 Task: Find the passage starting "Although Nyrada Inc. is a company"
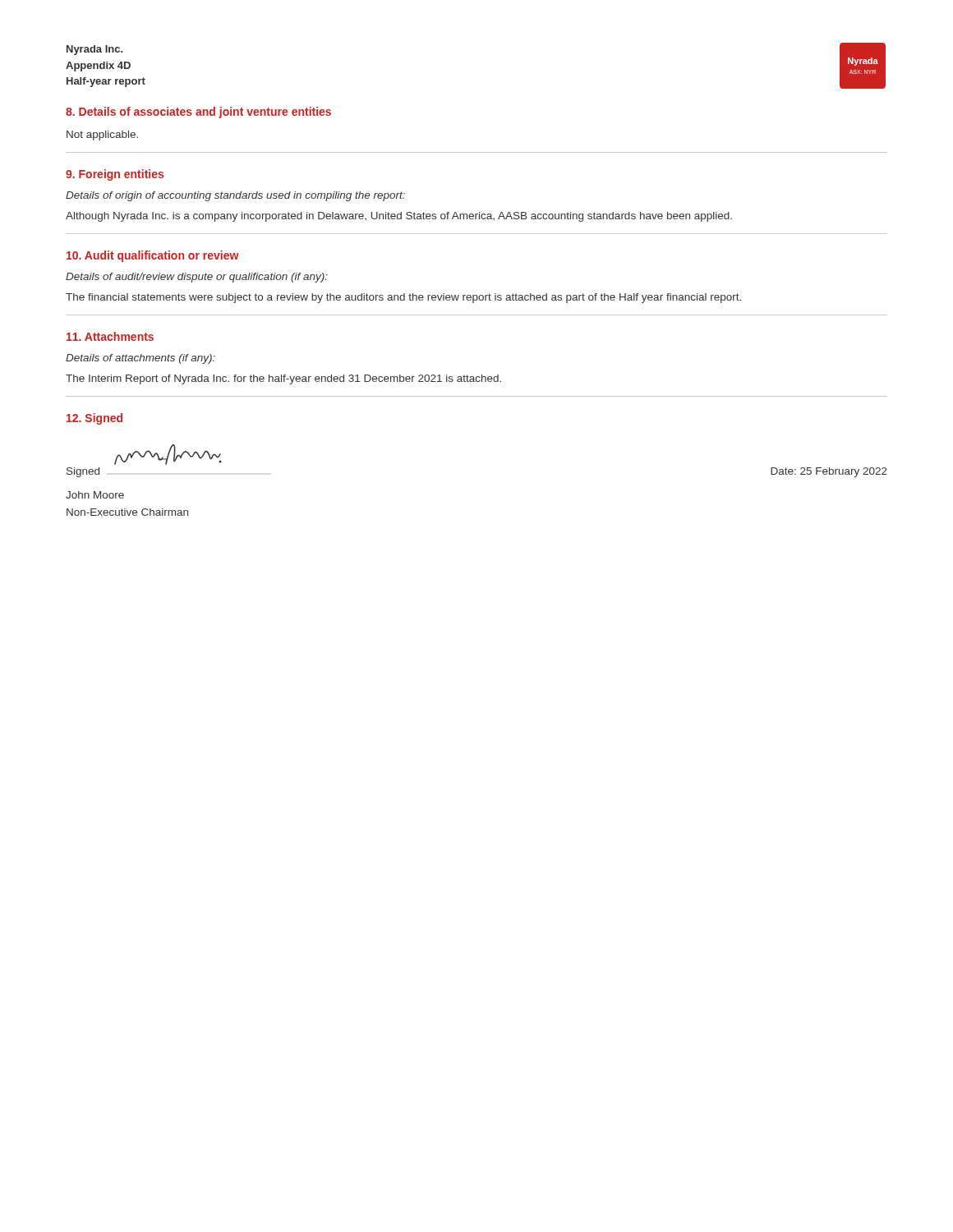click(x=399, y=215)
